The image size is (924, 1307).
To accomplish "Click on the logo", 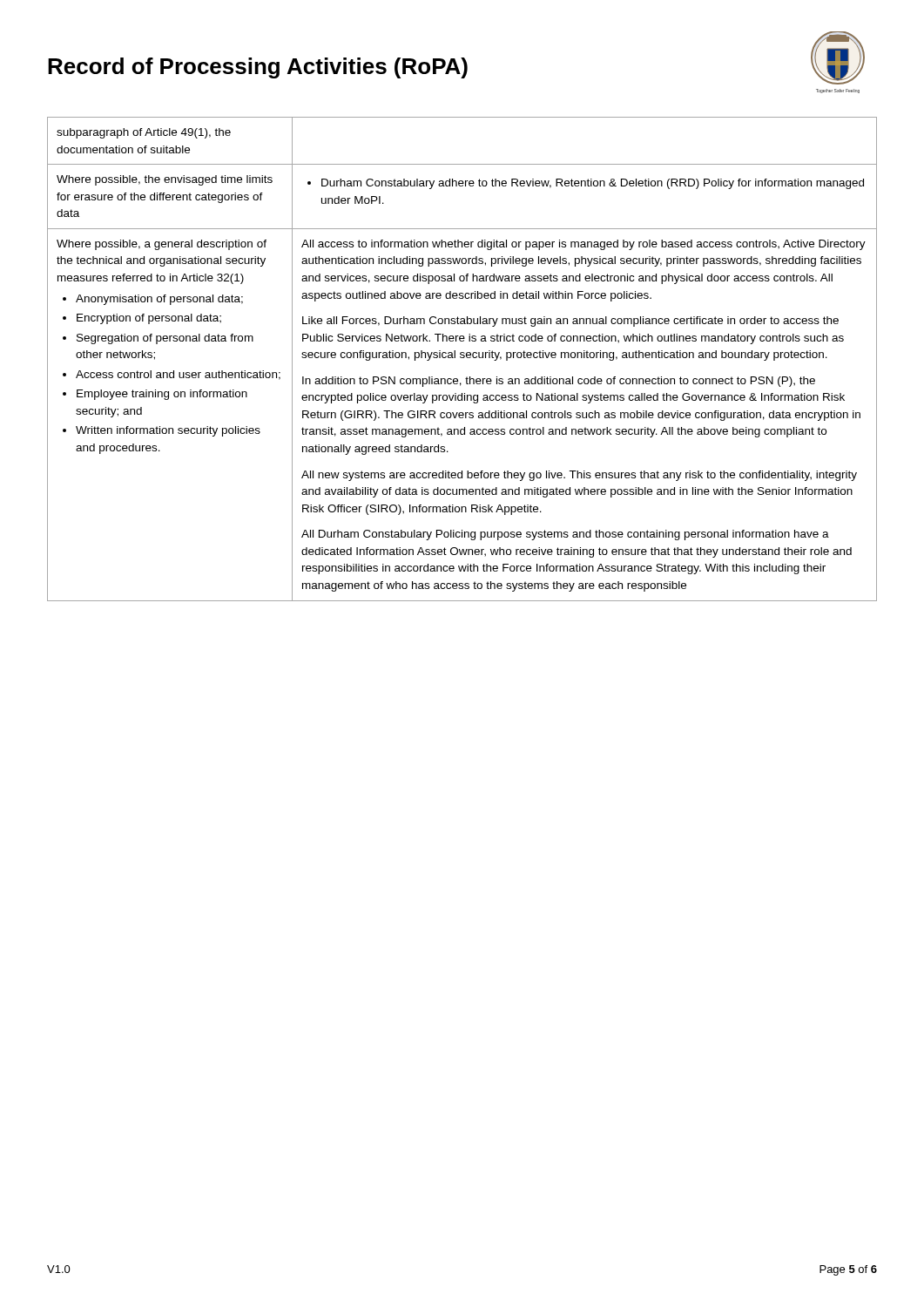I will tap(838, 66).
